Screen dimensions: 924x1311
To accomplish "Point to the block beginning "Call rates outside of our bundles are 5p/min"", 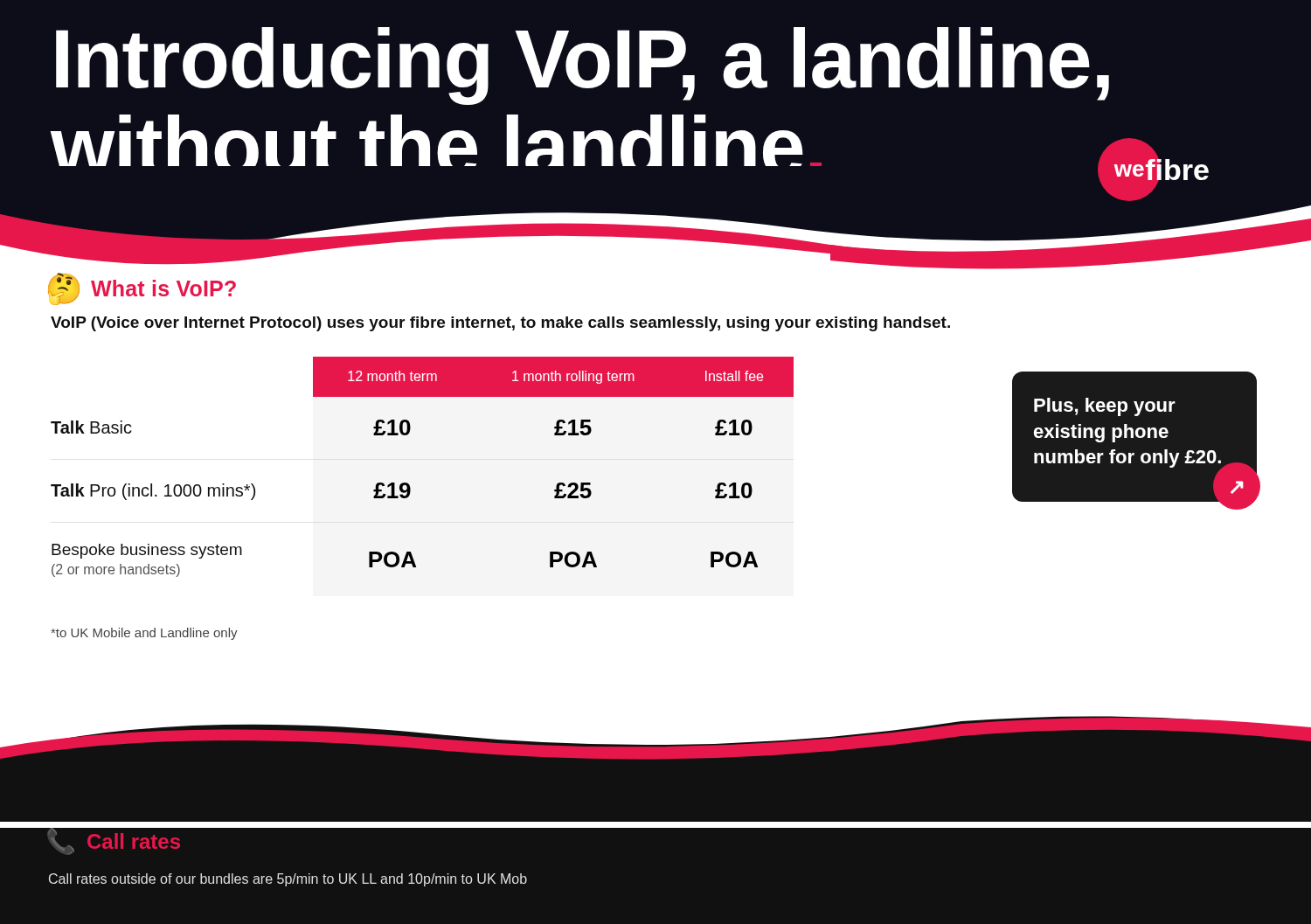I will coord(288,879).
